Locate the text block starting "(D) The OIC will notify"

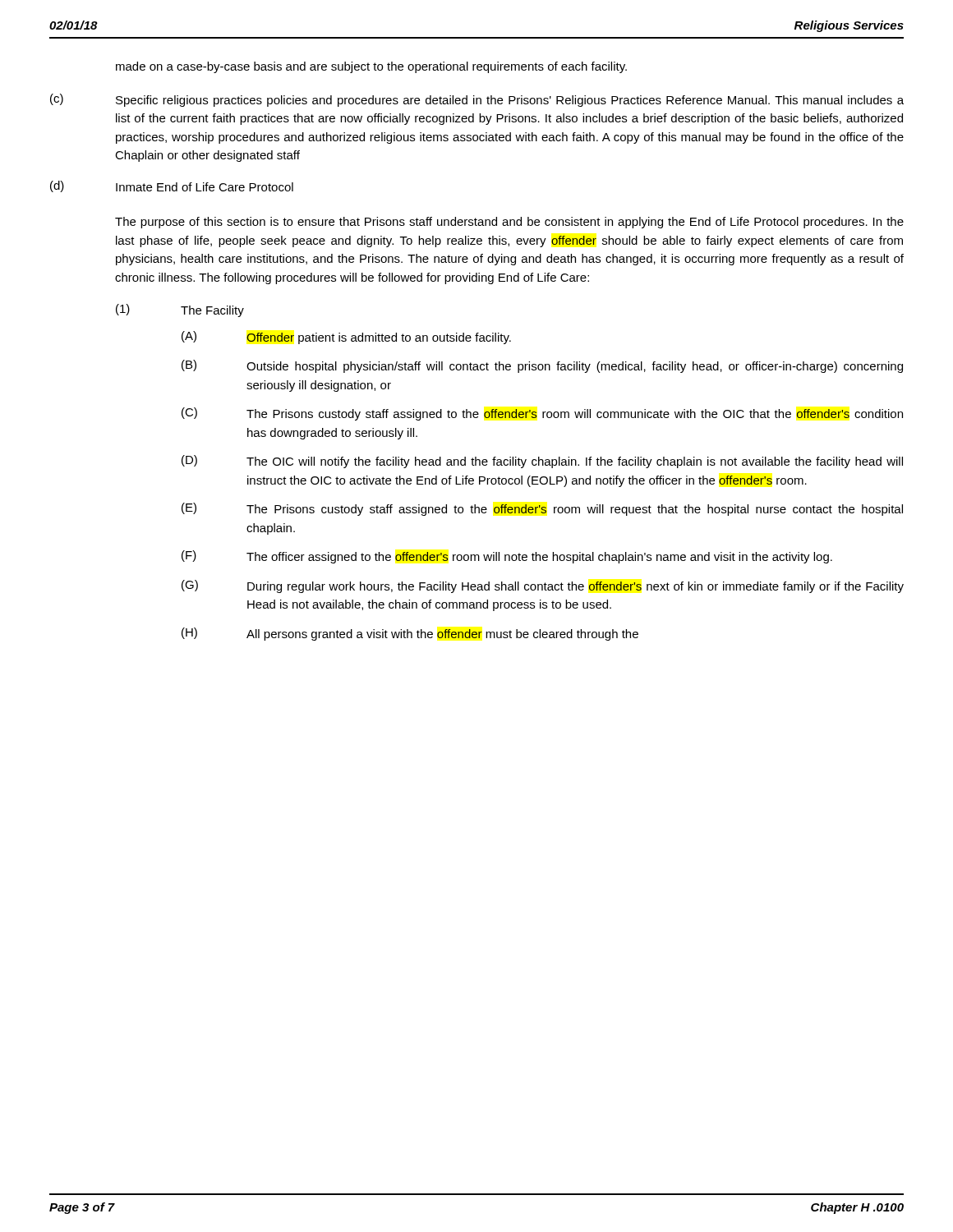pyautogui.click(x=542, y=471)
